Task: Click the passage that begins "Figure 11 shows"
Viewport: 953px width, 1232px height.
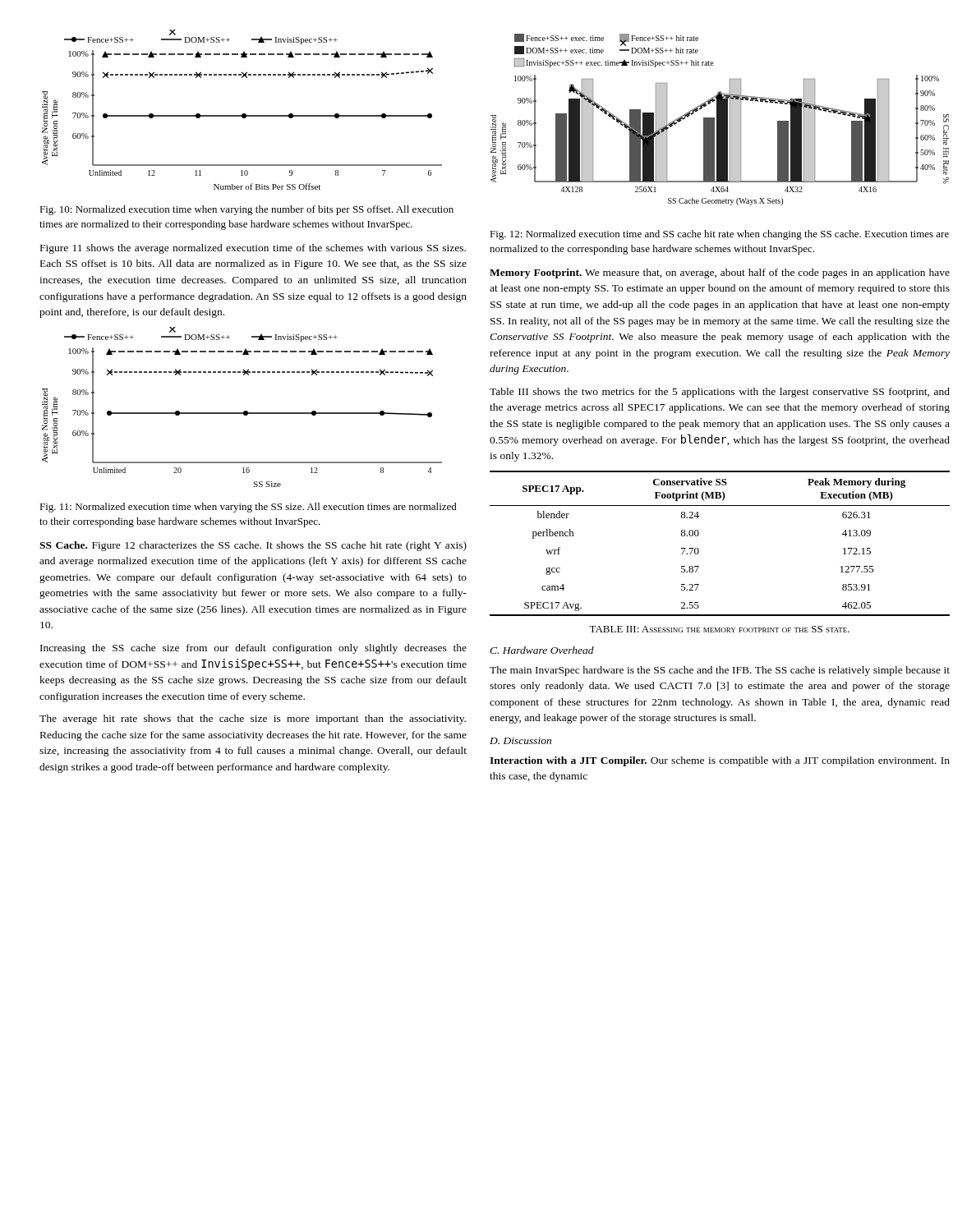Action: tap(253, 280)
